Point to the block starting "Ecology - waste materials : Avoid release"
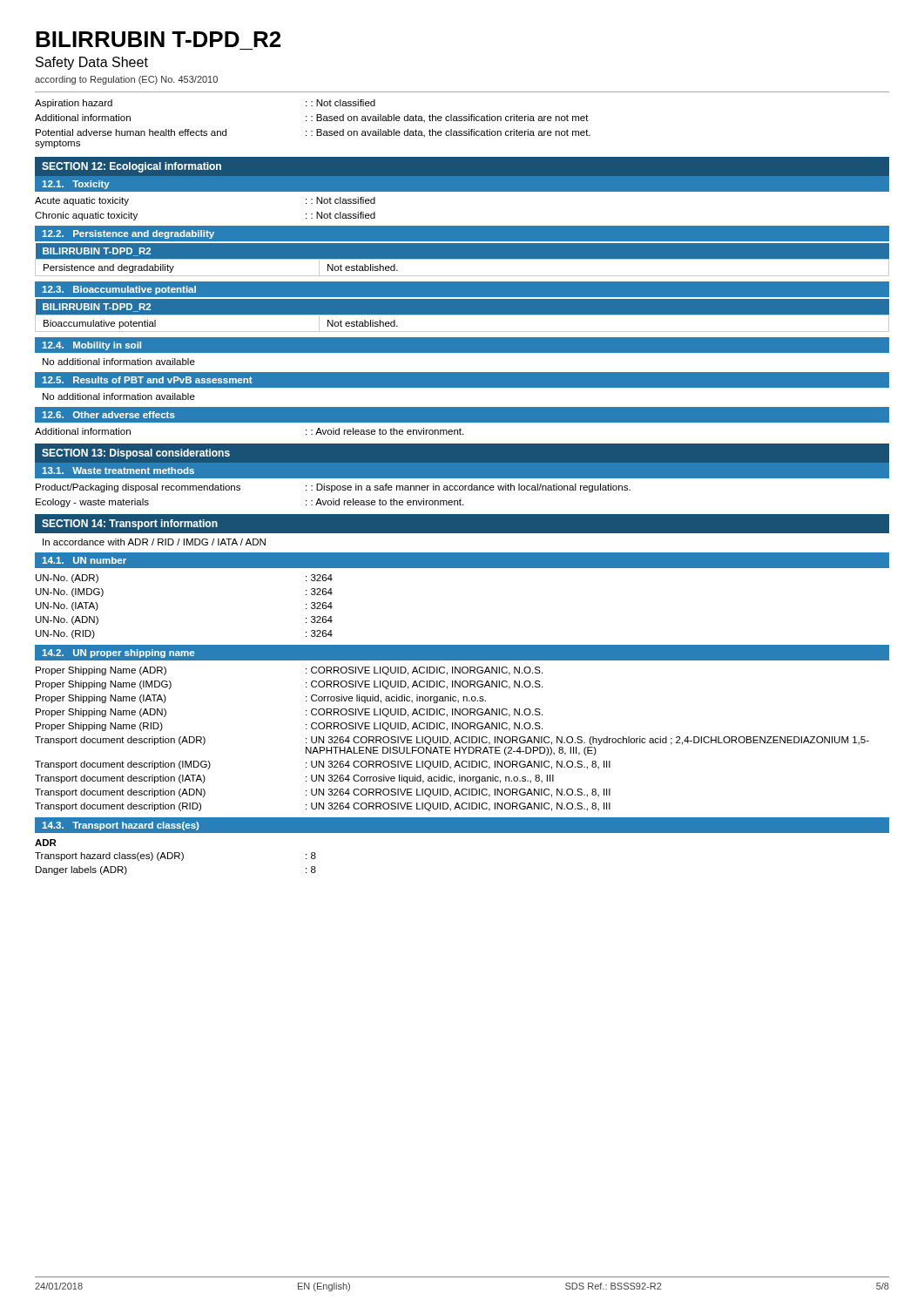 coord(462,502)
